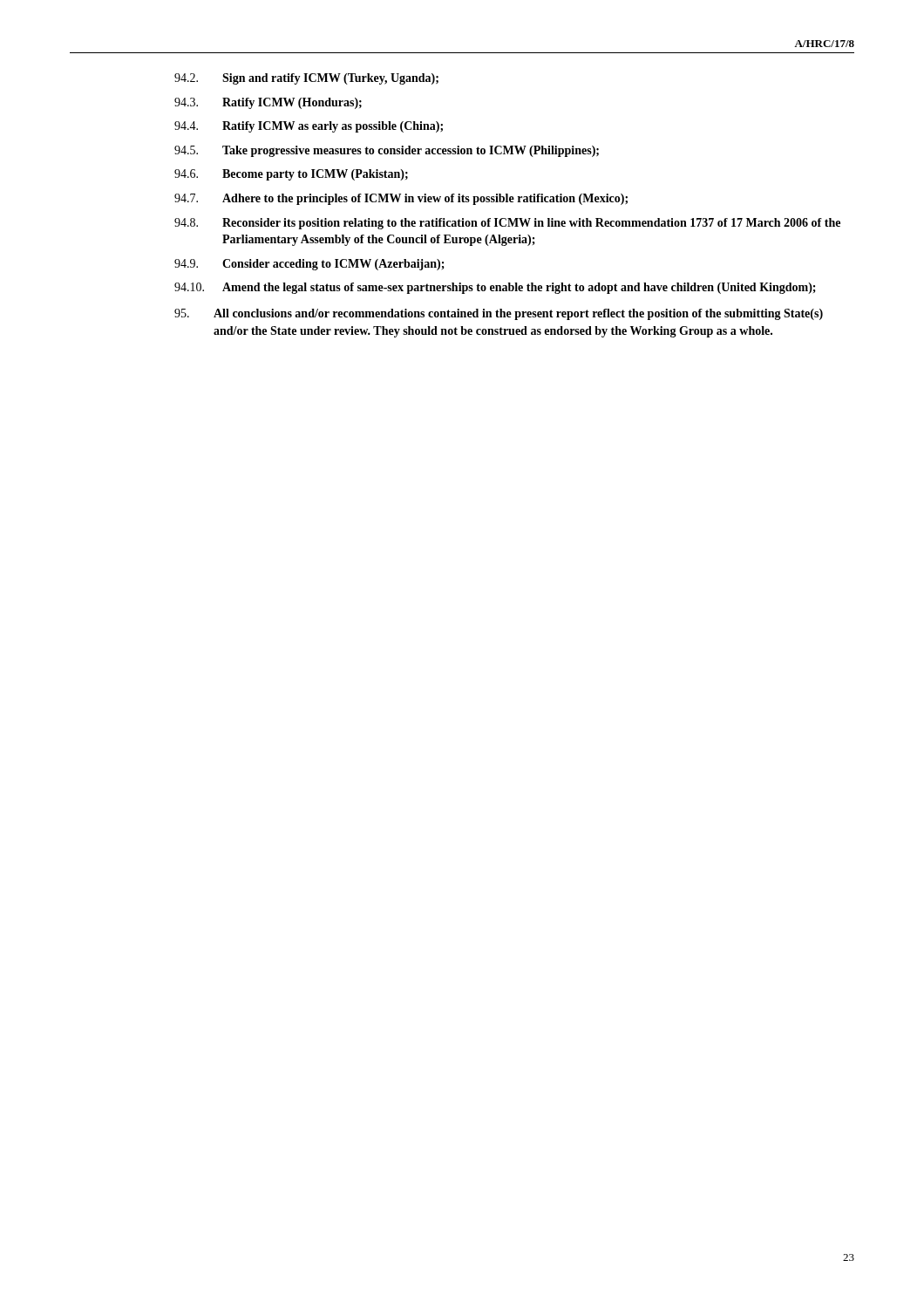Click on the list item that says "94.3.Ratify ICMW (Honduras);"

coord(268,103)
